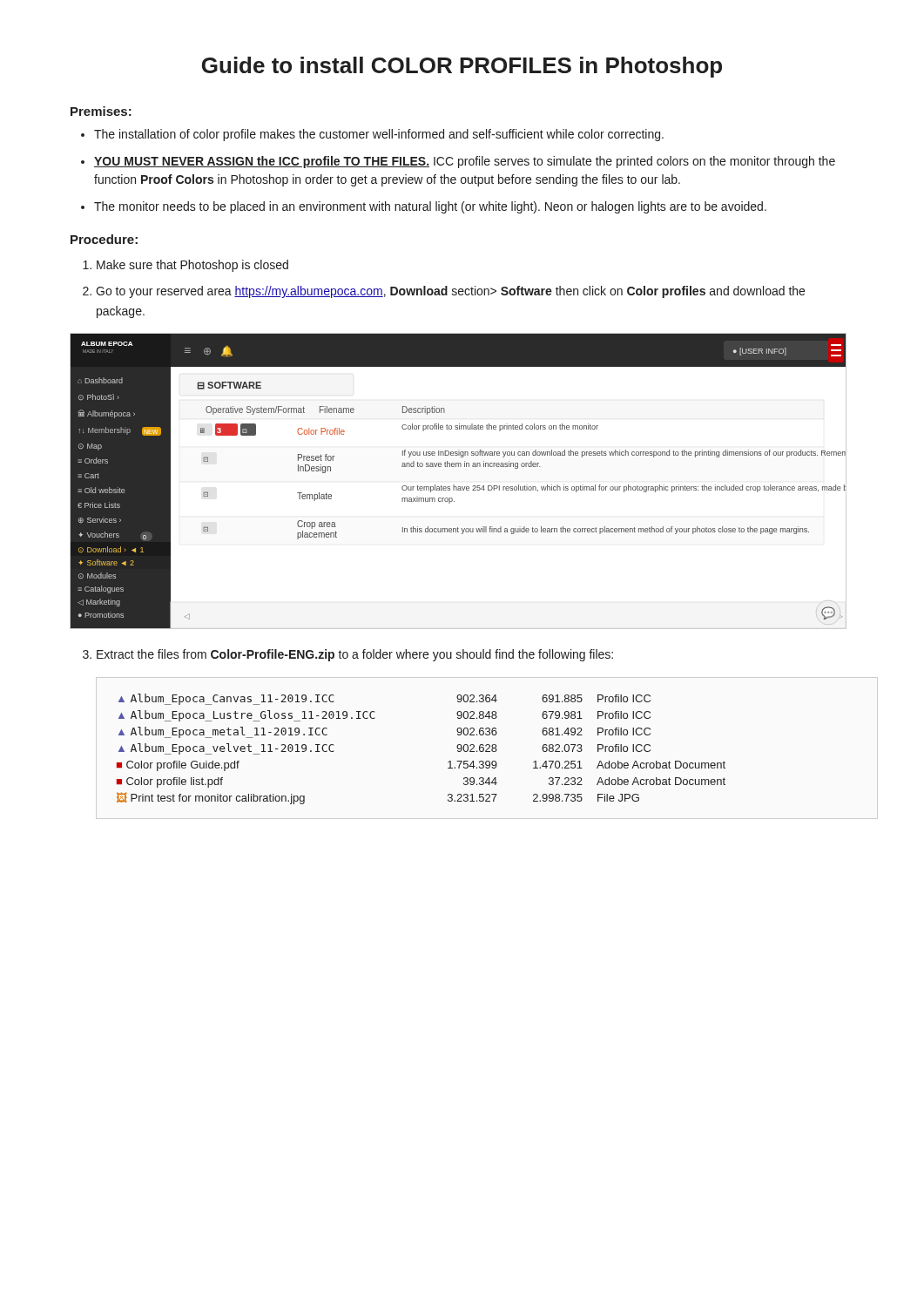Point to the region starting "The monitor needs to"

pos(431,207)
